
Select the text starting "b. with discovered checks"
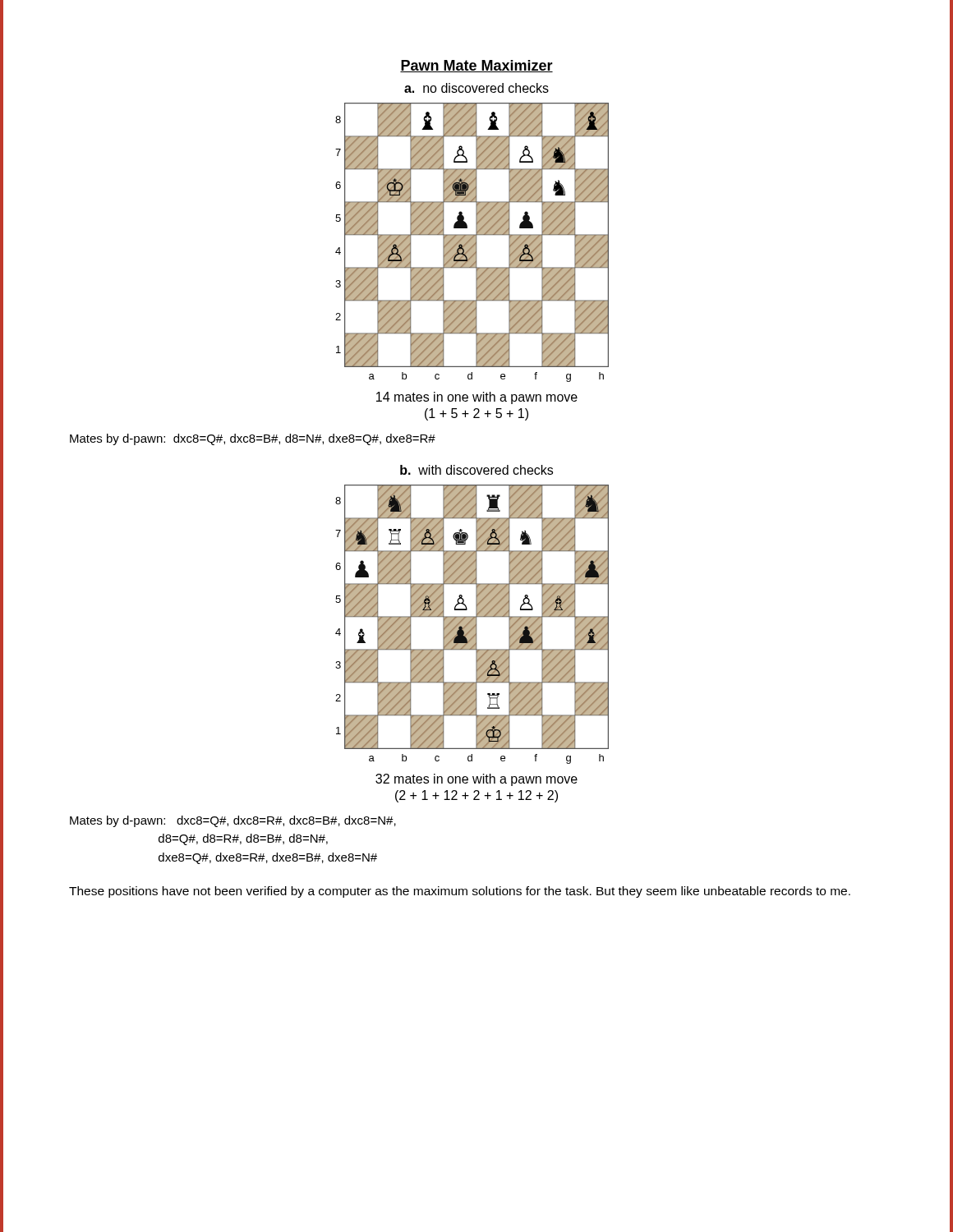pos(476,470)
